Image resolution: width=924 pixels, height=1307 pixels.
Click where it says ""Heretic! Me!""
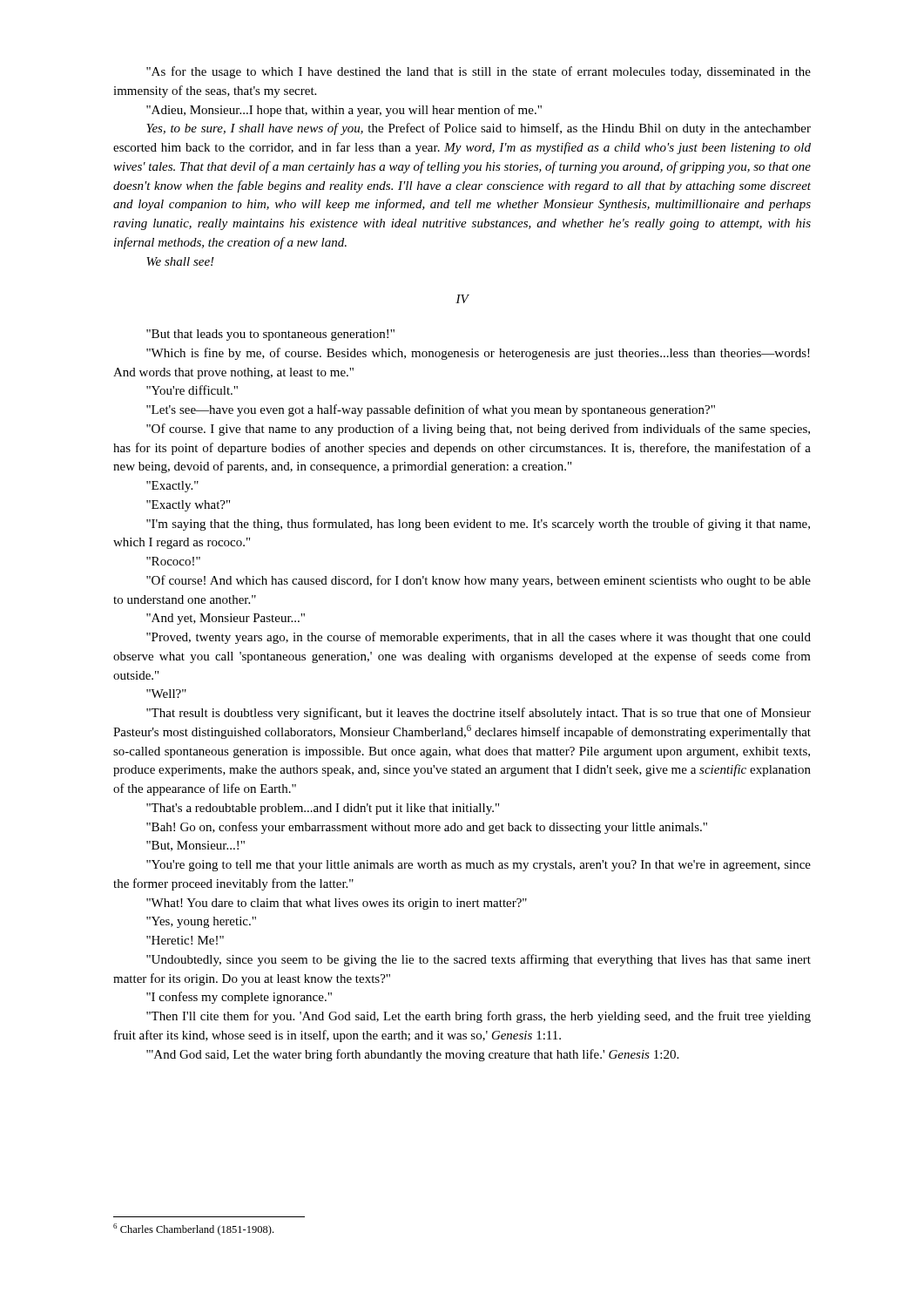(x=185, y=940)
